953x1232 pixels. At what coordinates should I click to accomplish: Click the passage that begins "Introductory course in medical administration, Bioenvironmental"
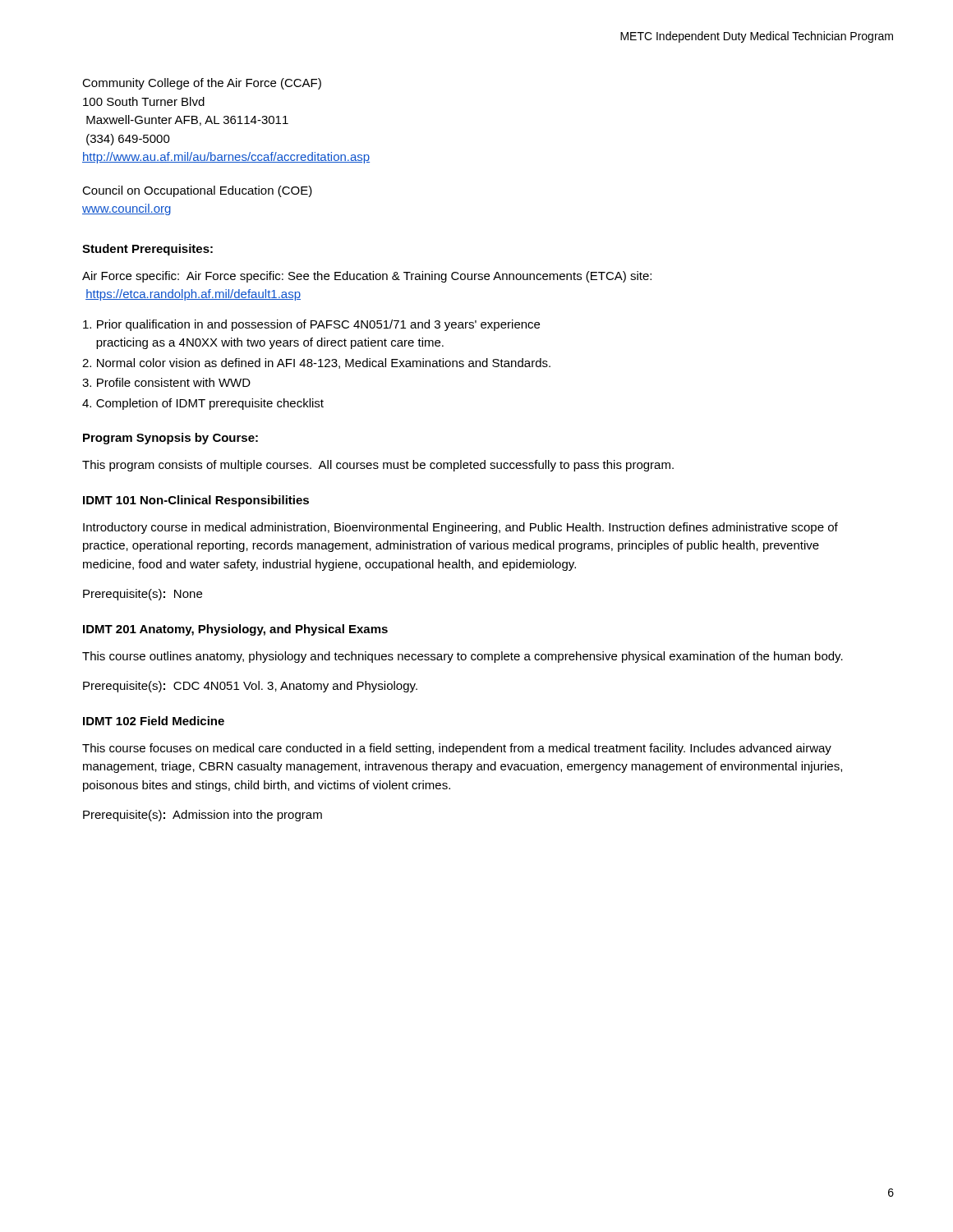460,545
